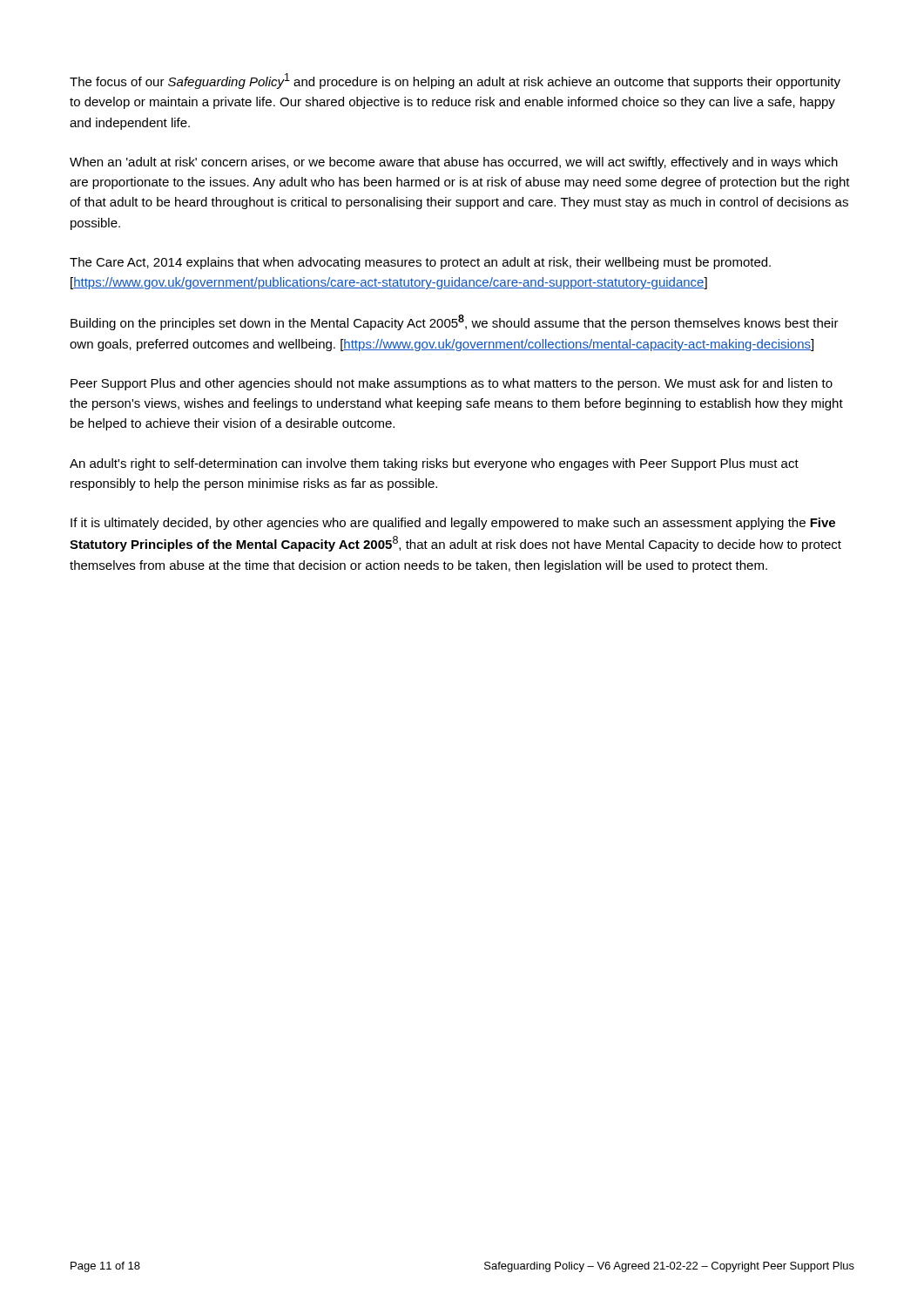
Task: Point to the block beginning "The Care Act,"
Action: [421, 272]
